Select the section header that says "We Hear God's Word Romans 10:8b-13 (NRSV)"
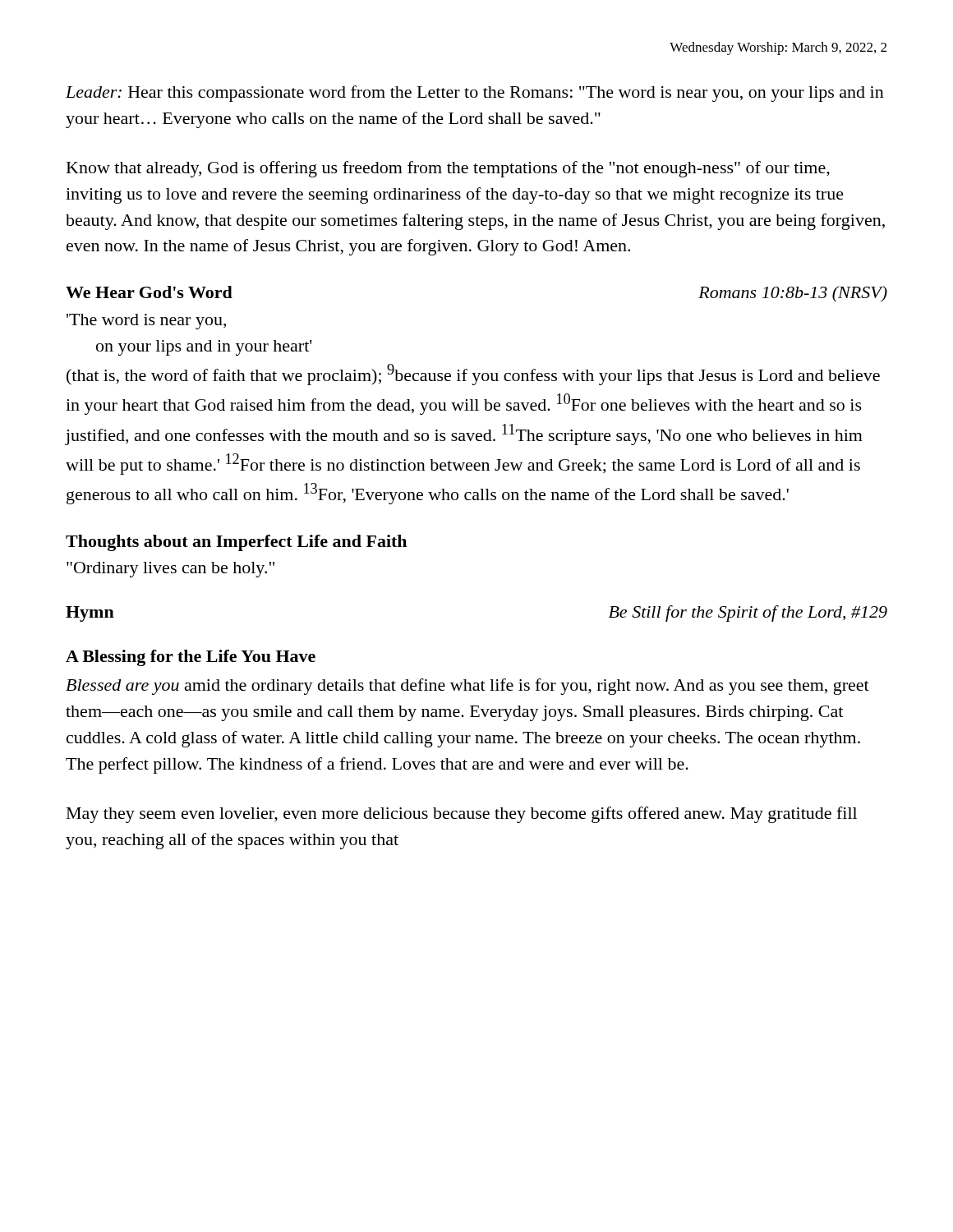The width and height of the screenshot is (953, 1232). [147, 294]
